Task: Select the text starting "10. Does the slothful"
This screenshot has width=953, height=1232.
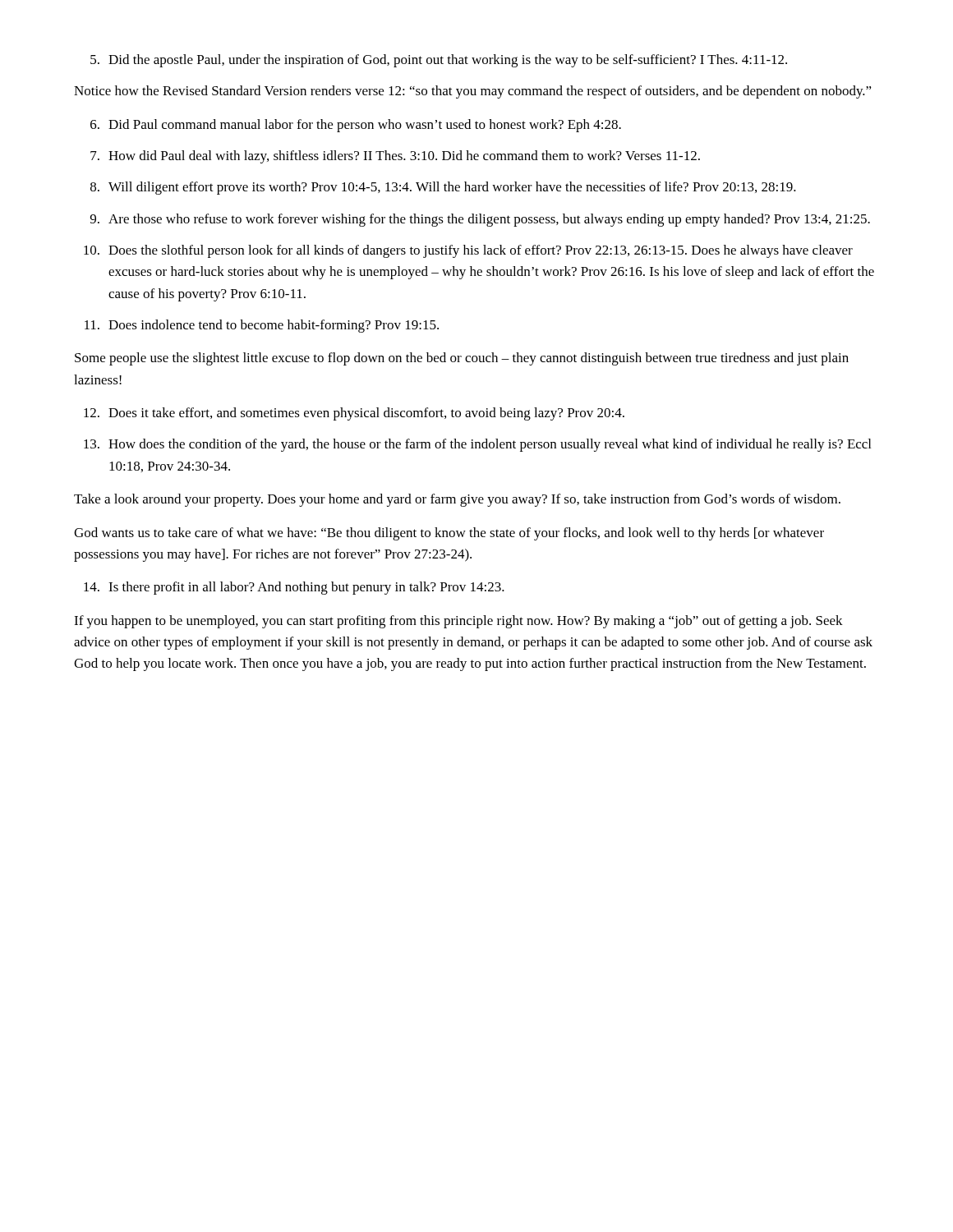Action: (x=476, y=272)
